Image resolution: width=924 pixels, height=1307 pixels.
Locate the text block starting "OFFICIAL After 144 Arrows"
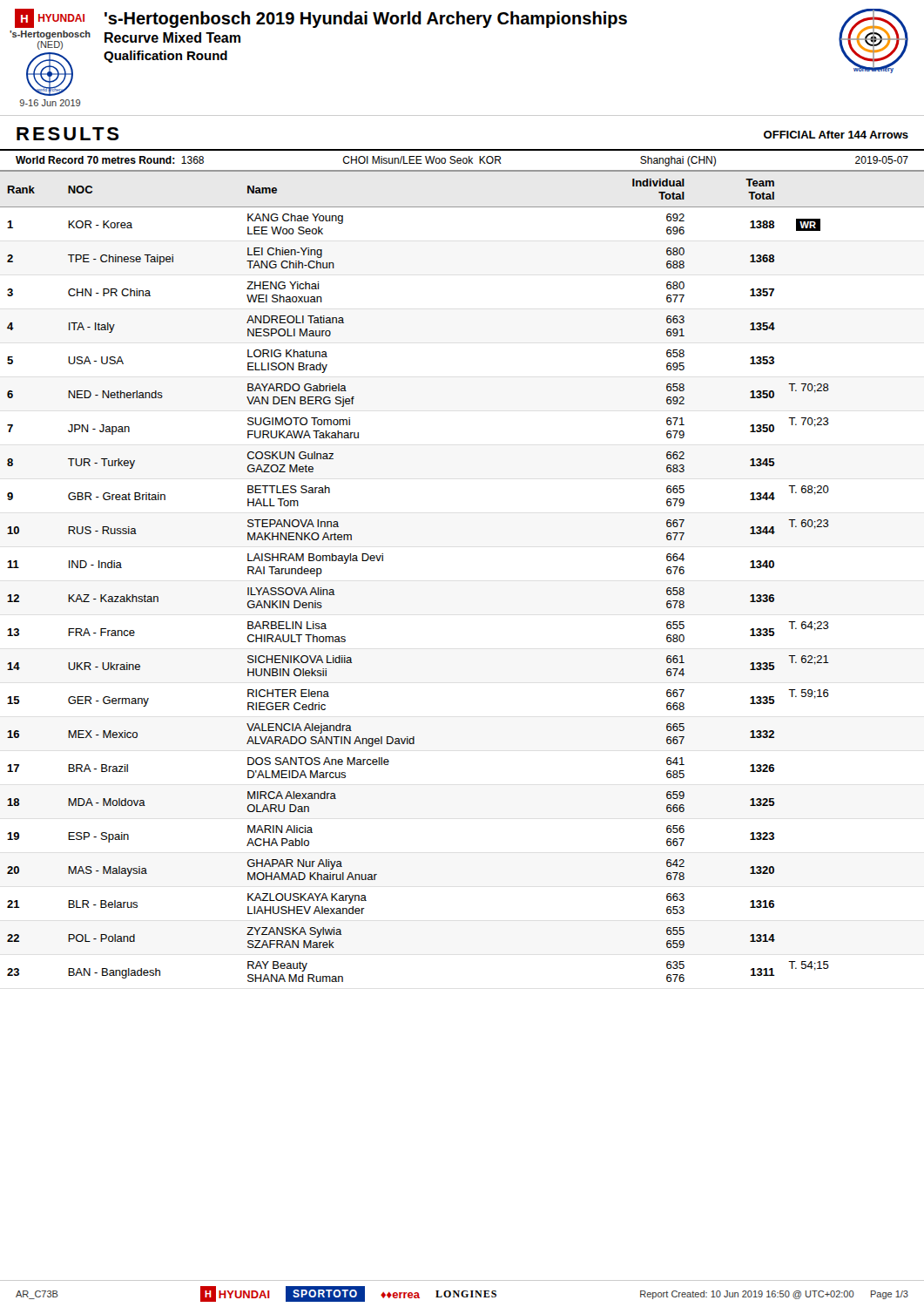pyautogui.click(x=836, y=134)
